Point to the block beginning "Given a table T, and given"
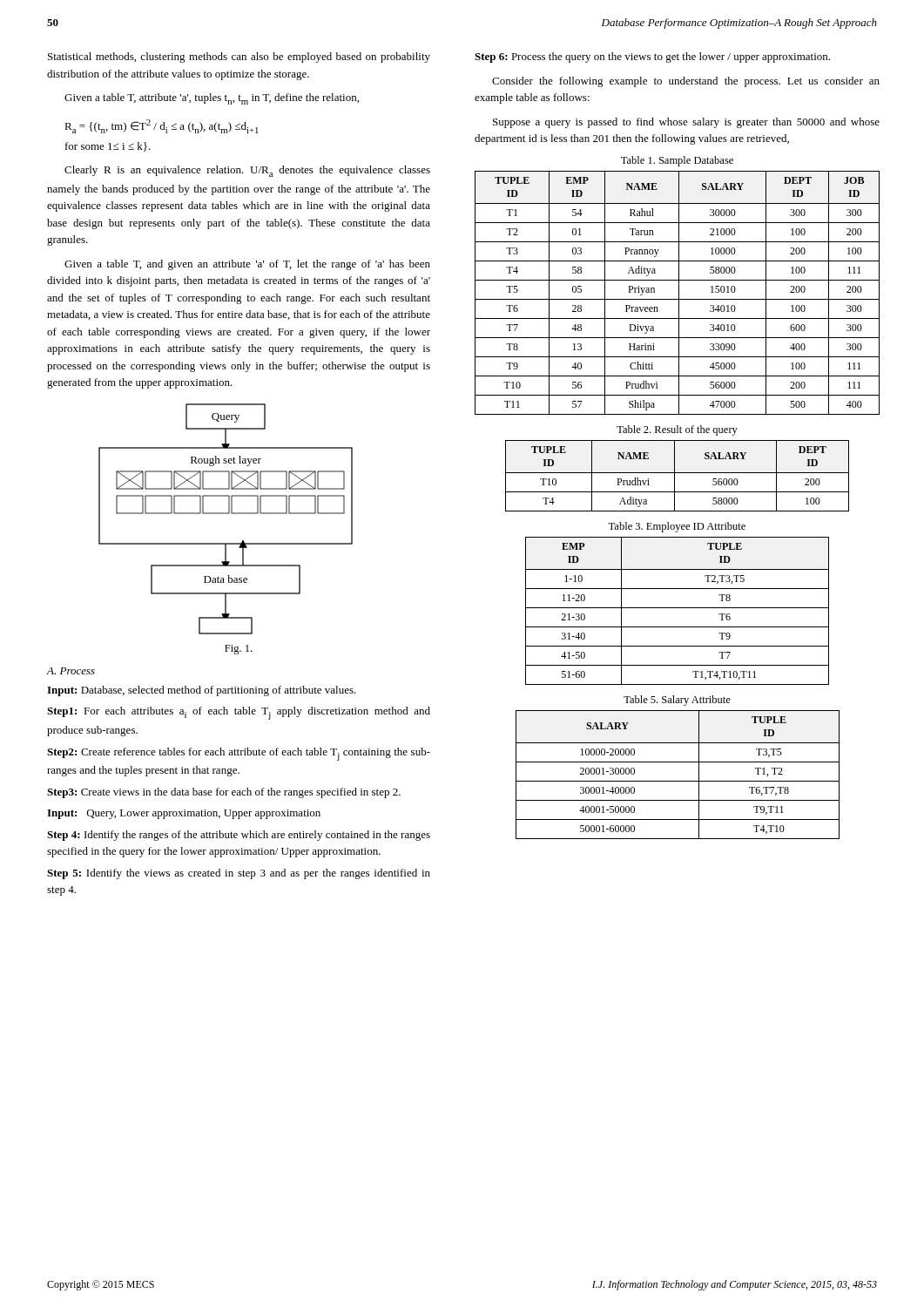Viewport: 924px width, 1307px height. tap(239, 323)
